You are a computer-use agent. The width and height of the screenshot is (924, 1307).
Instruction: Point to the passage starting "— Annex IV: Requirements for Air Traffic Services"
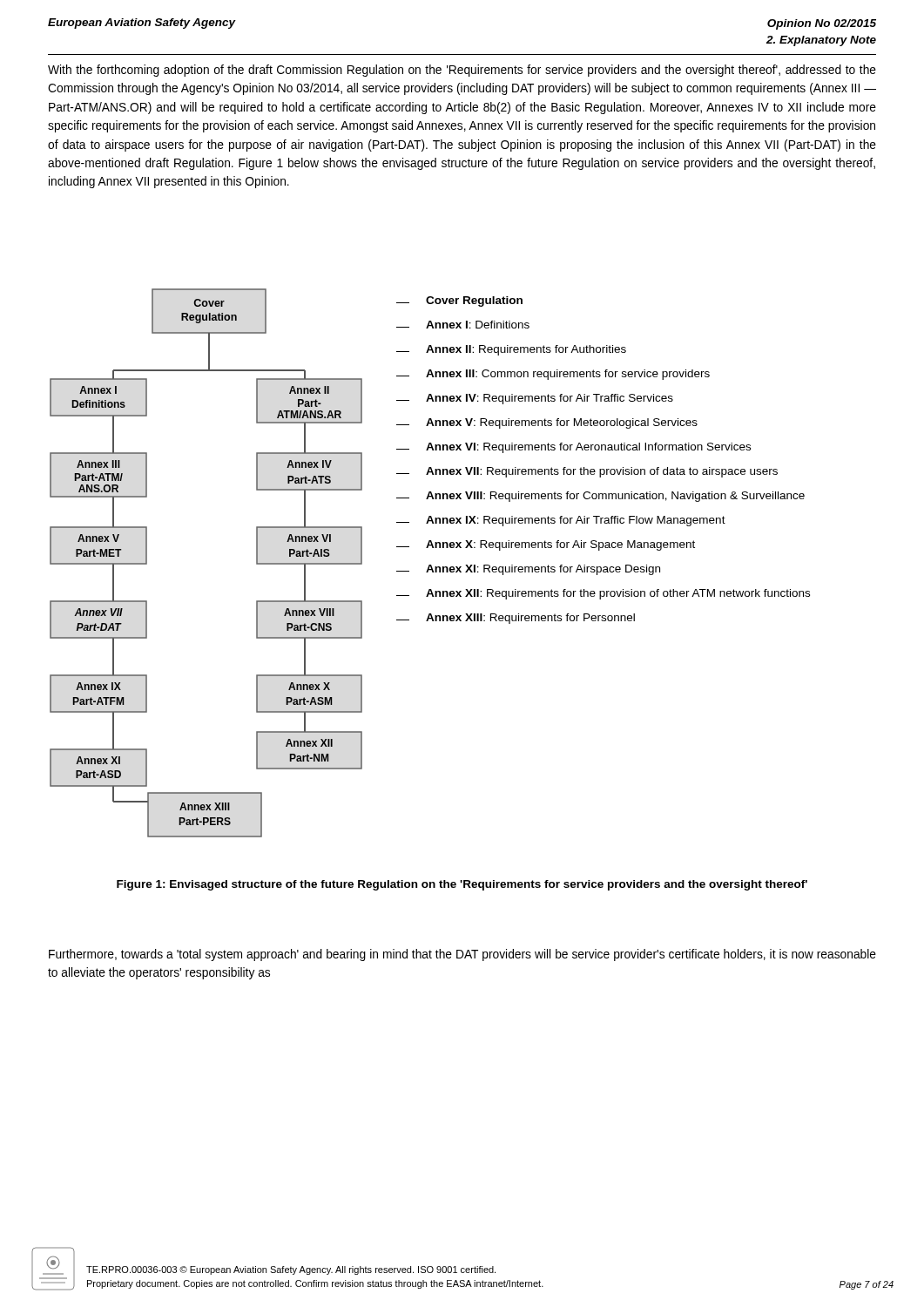pyautogui.click(x=636, y=399)
